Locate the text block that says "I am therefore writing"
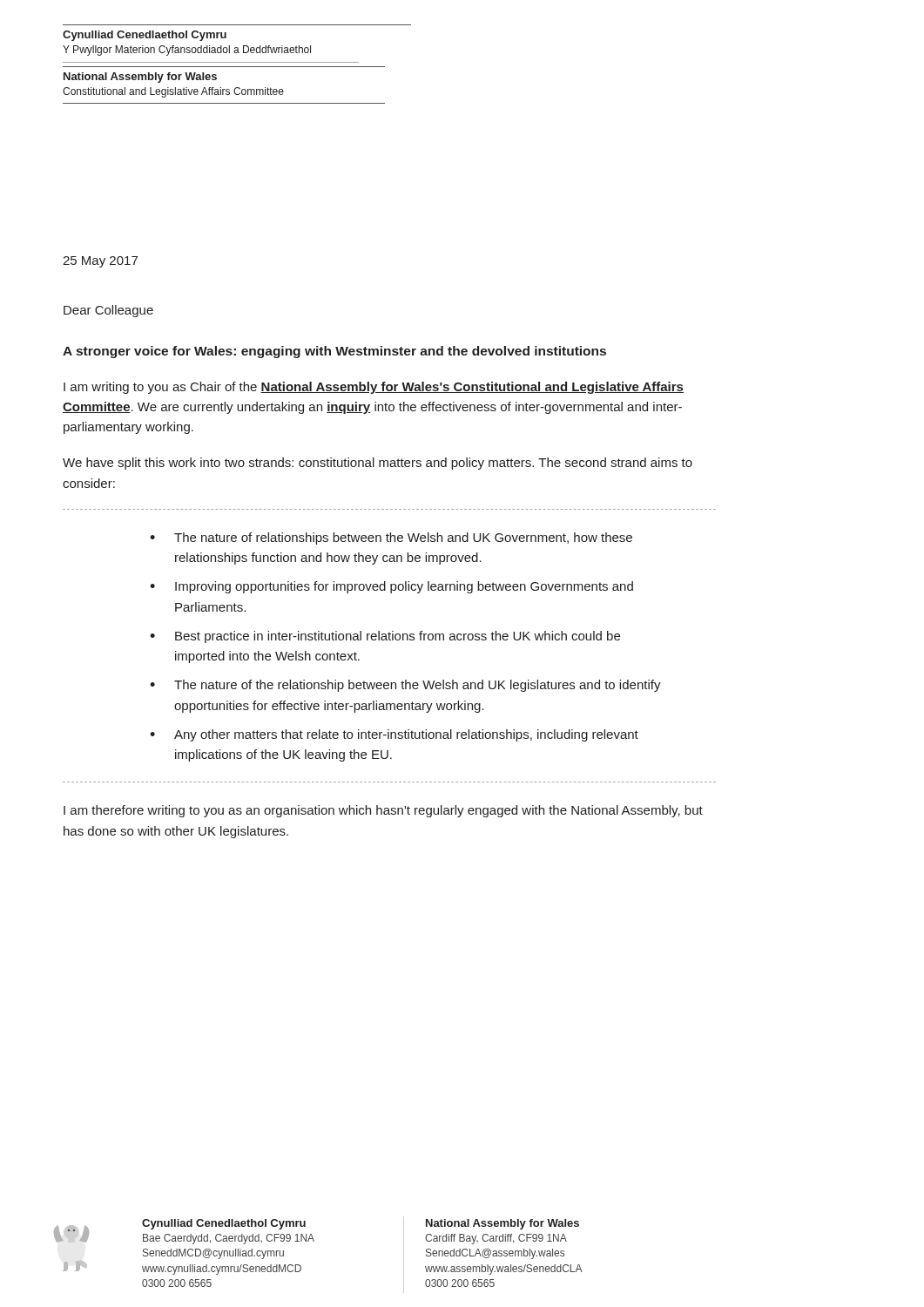The height and width of the screenshot is (1307, 924). tap(383, 820)
